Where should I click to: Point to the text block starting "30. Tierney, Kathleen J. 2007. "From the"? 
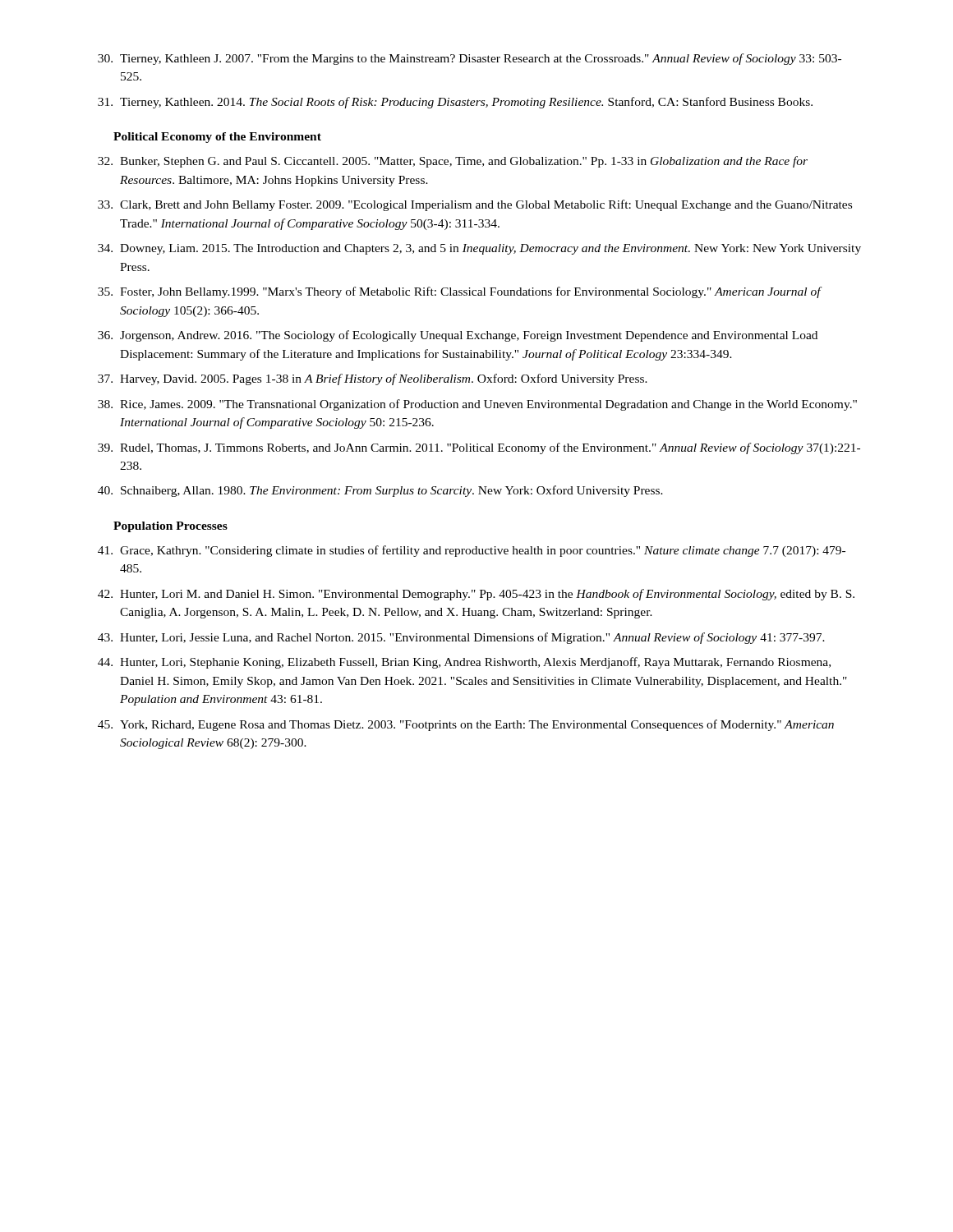(472, 68)
